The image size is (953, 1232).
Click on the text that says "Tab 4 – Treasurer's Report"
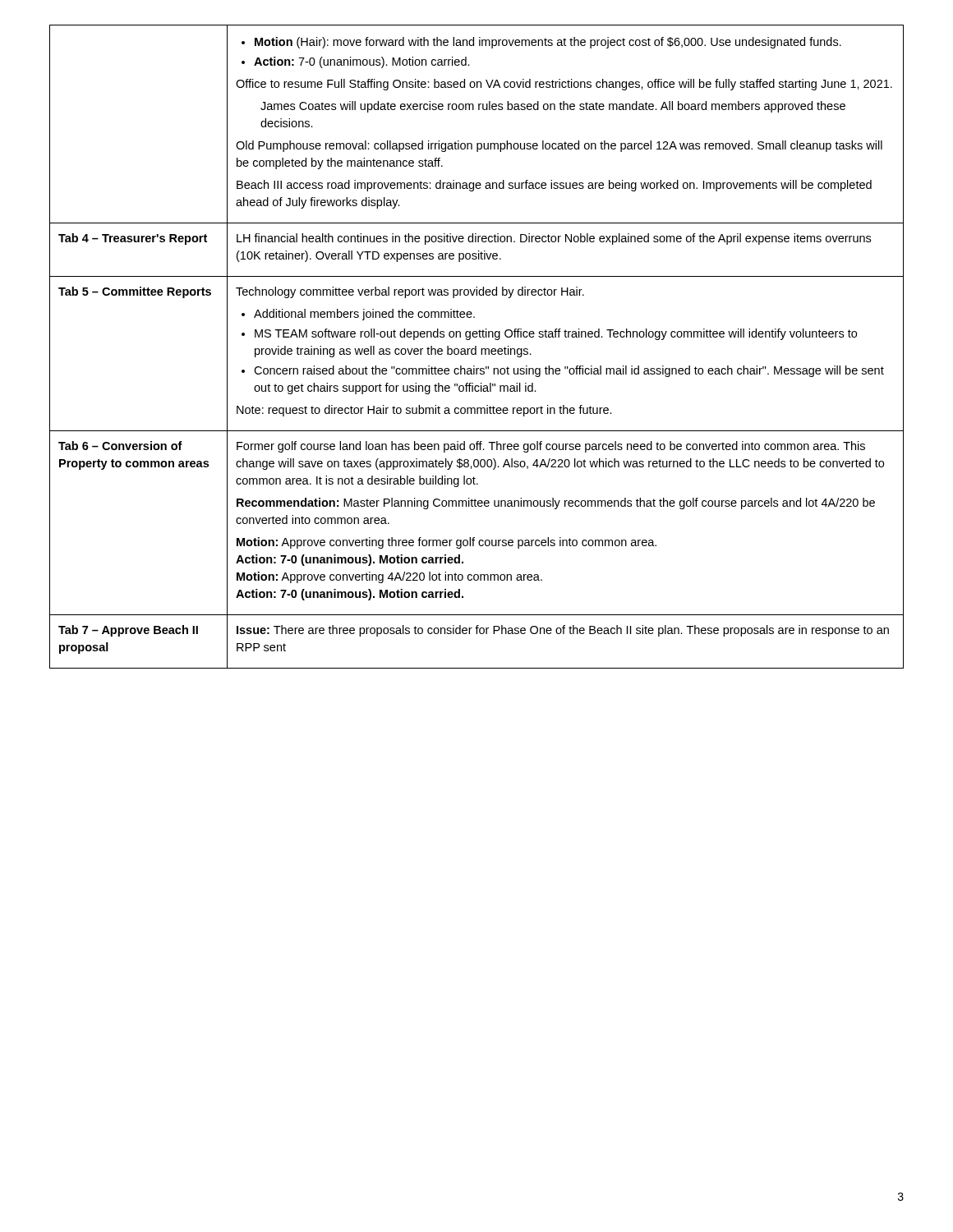[x=133, y=238]
